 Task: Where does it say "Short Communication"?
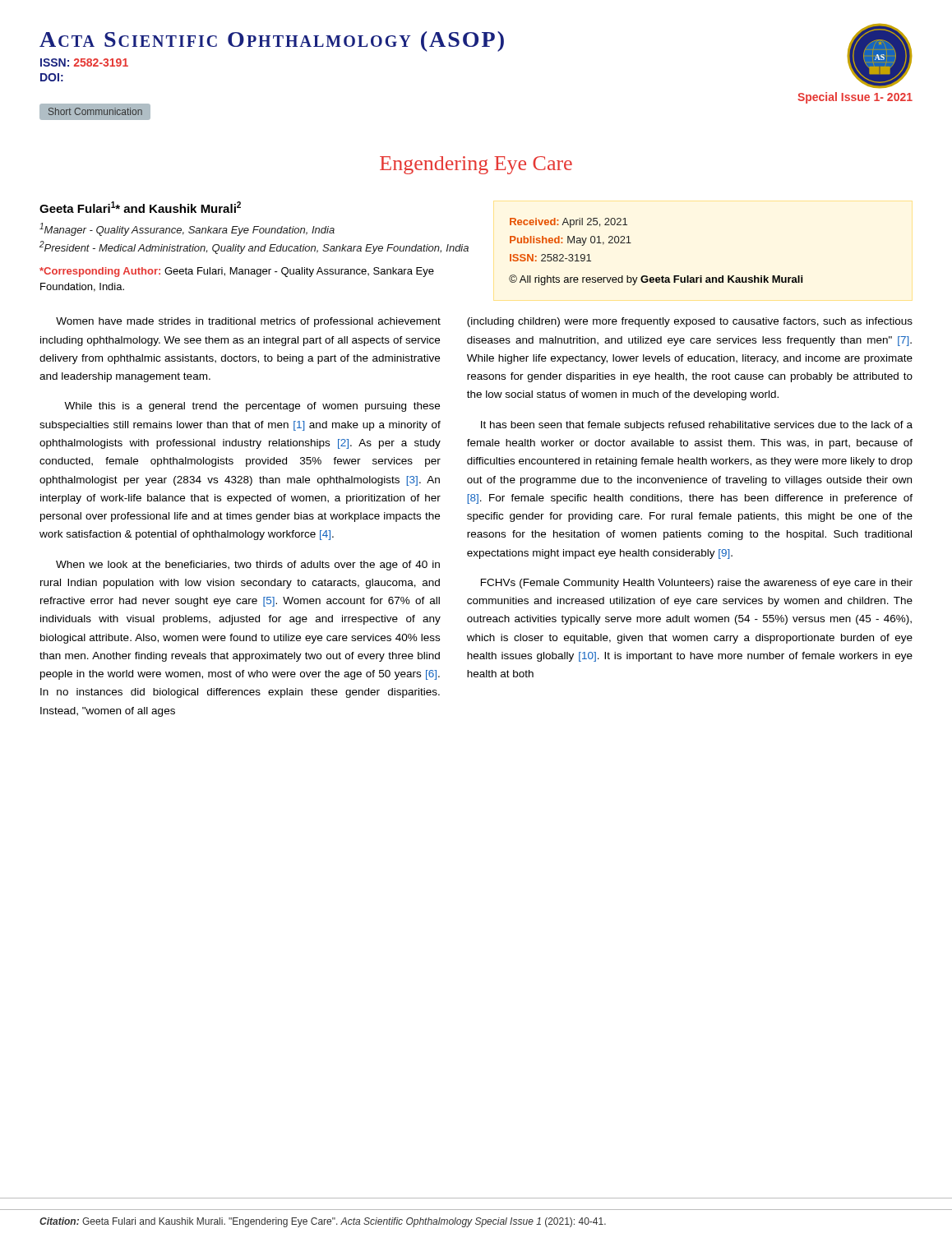pyautogui.click(x=95, y=112)
